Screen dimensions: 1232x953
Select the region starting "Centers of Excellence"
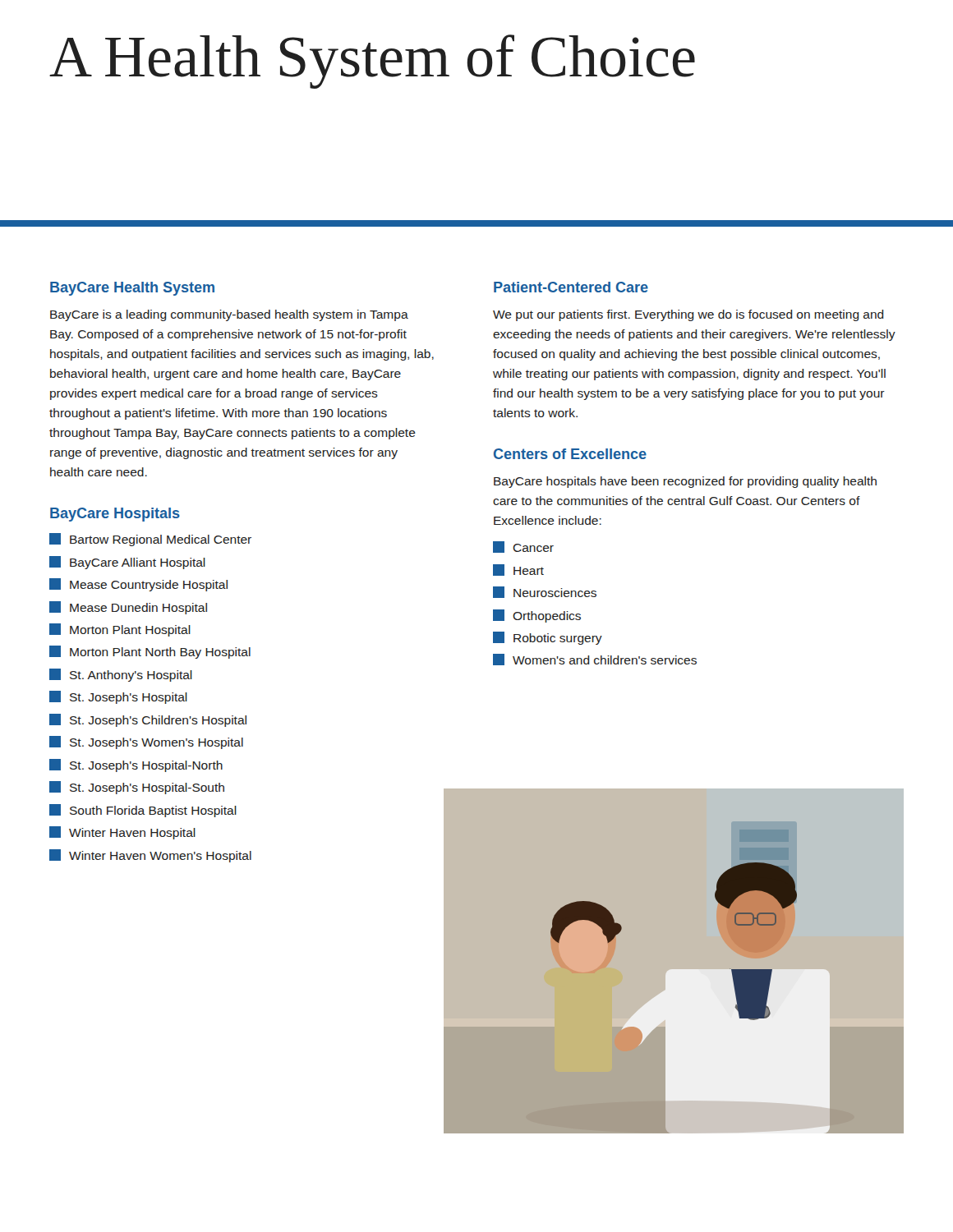570,454
